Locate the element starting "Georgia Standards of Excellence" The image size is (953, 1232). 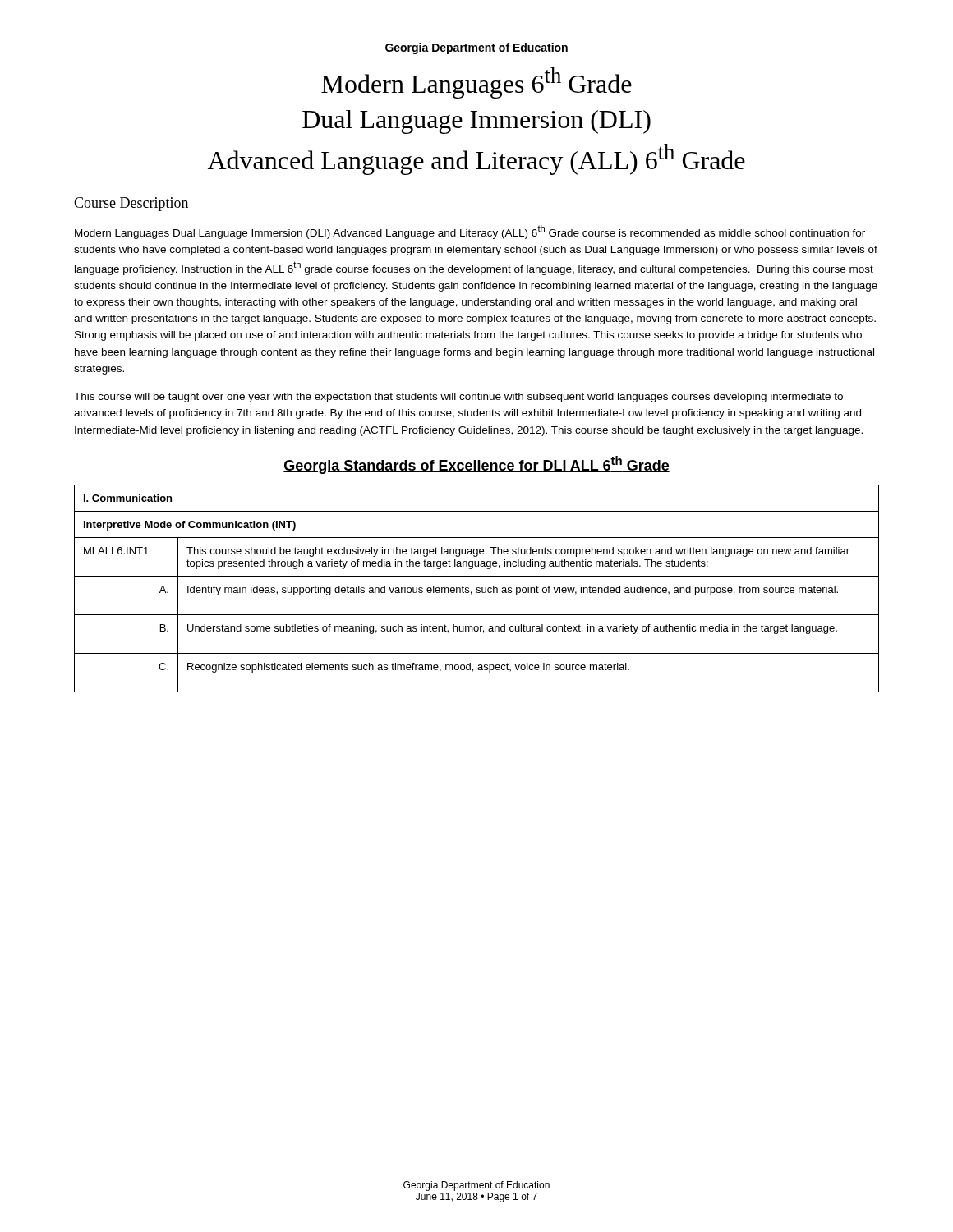(476, 464)
